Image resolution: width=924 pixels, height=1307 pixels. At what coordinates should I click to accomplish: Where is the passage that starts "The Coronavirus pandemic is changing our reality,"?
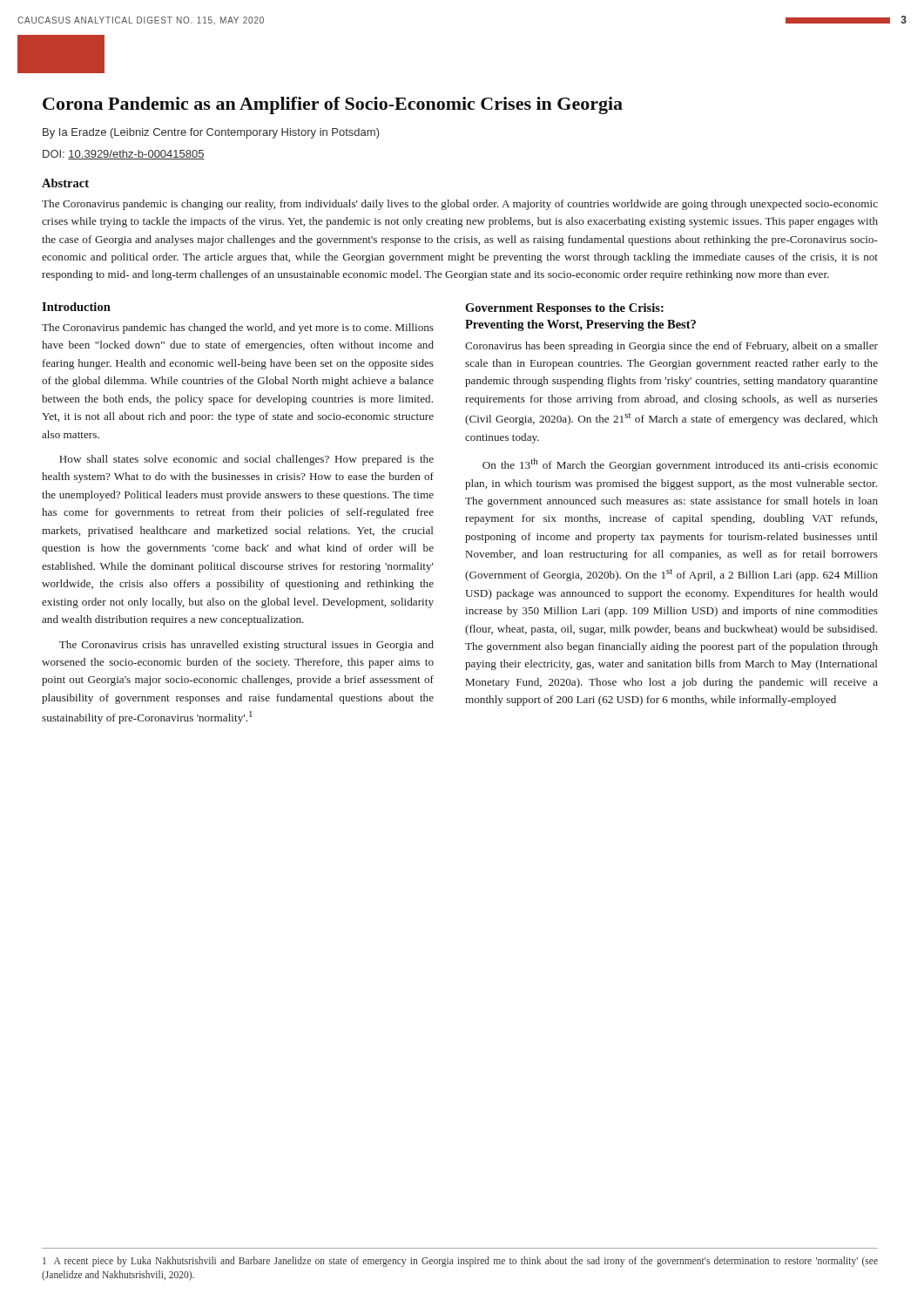coord(460,239)
